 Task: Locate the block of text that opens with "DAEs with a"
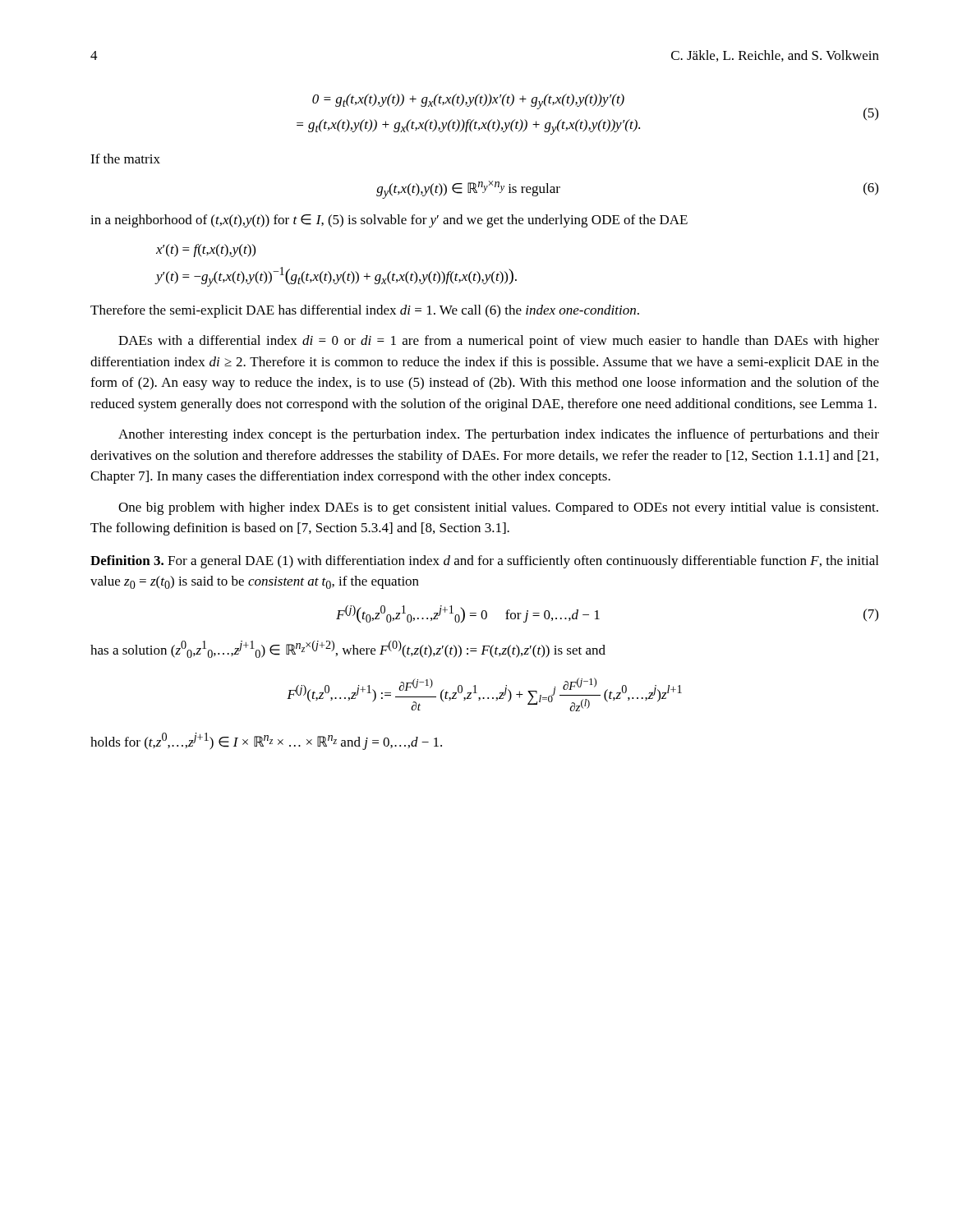point(485,372)
